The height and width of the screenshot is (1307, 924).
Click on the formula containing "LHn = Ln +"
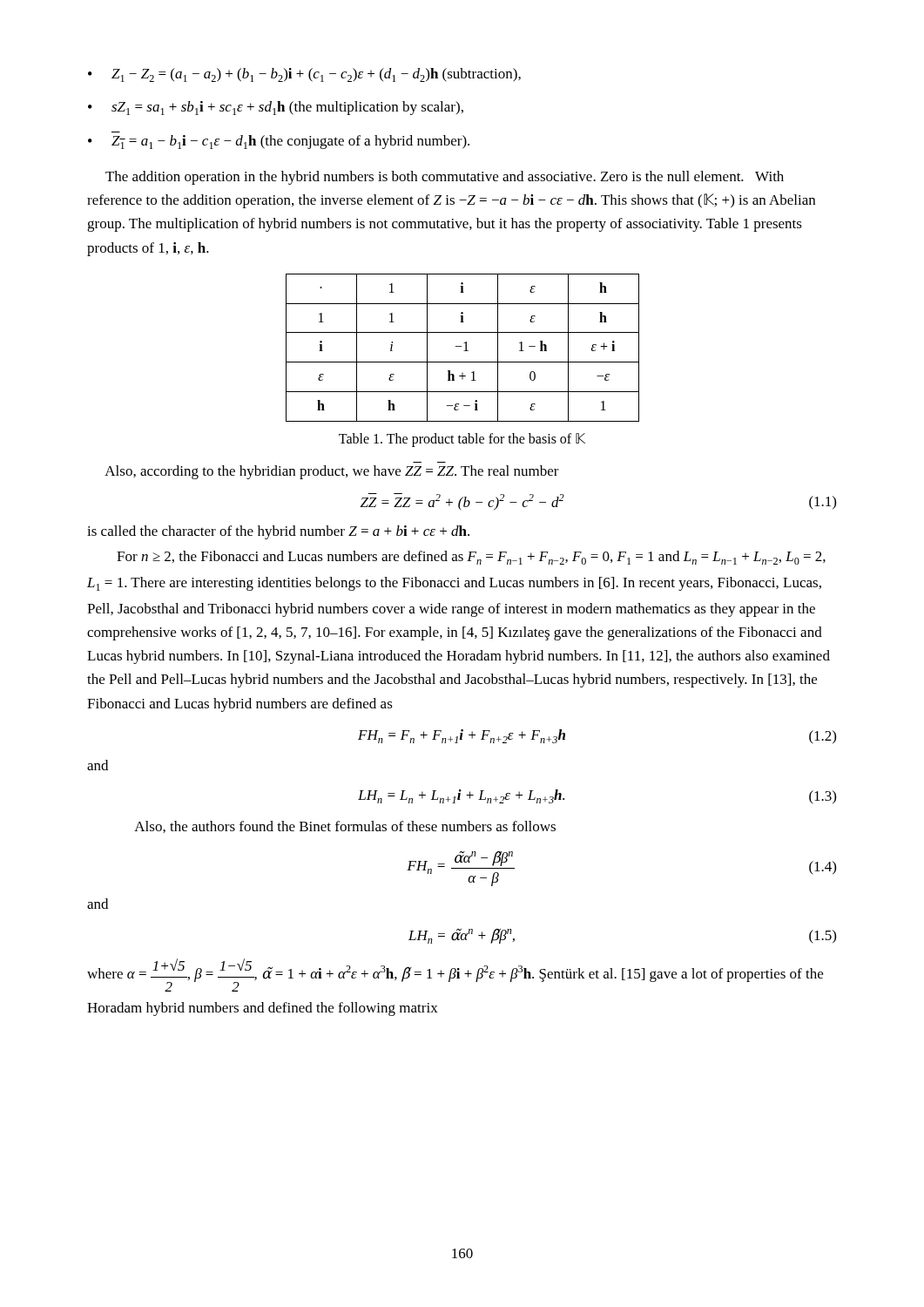pos(459,797)
